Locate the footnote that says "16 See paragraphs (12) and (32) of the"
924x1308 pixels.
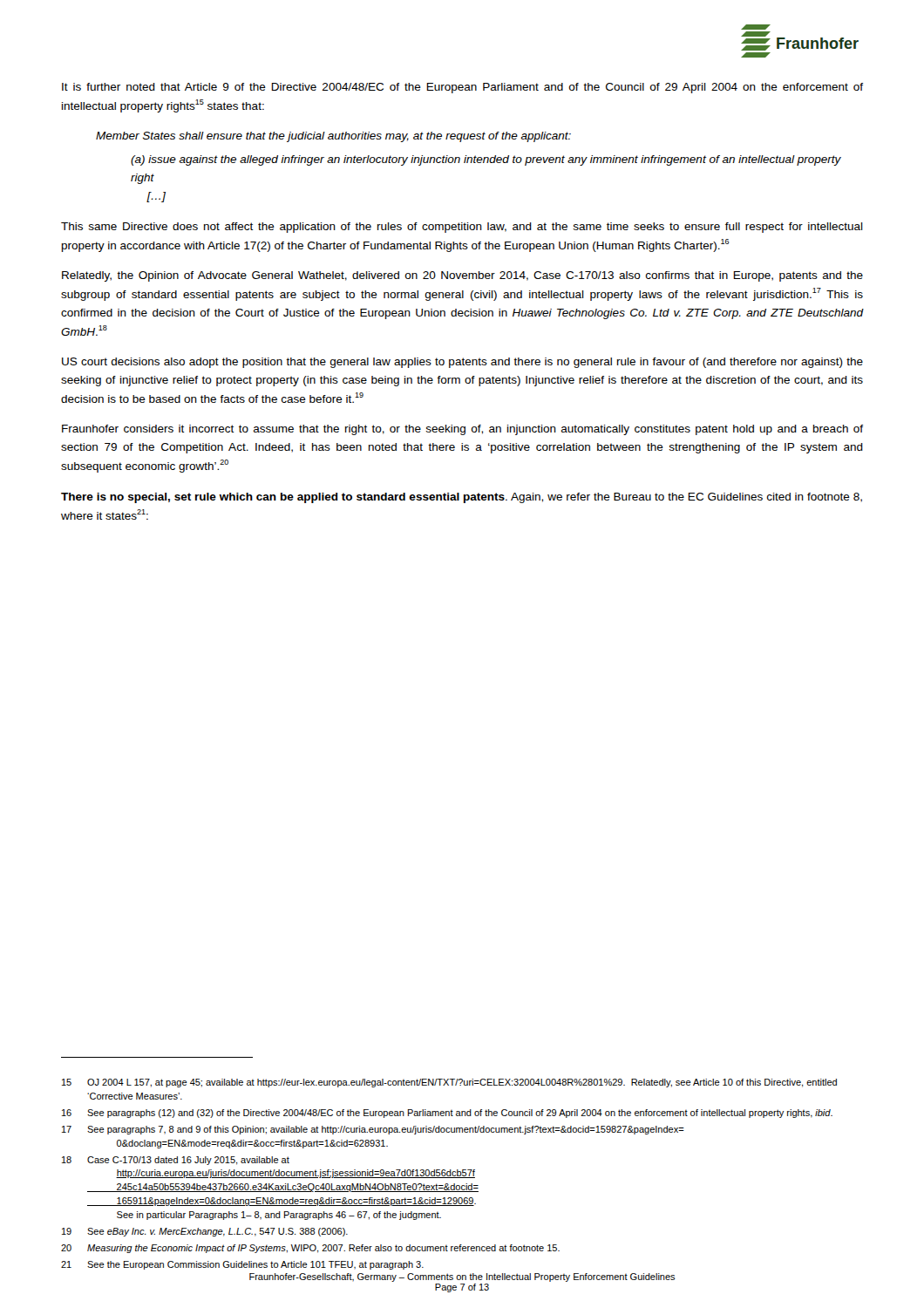(x=447, y=1113)
